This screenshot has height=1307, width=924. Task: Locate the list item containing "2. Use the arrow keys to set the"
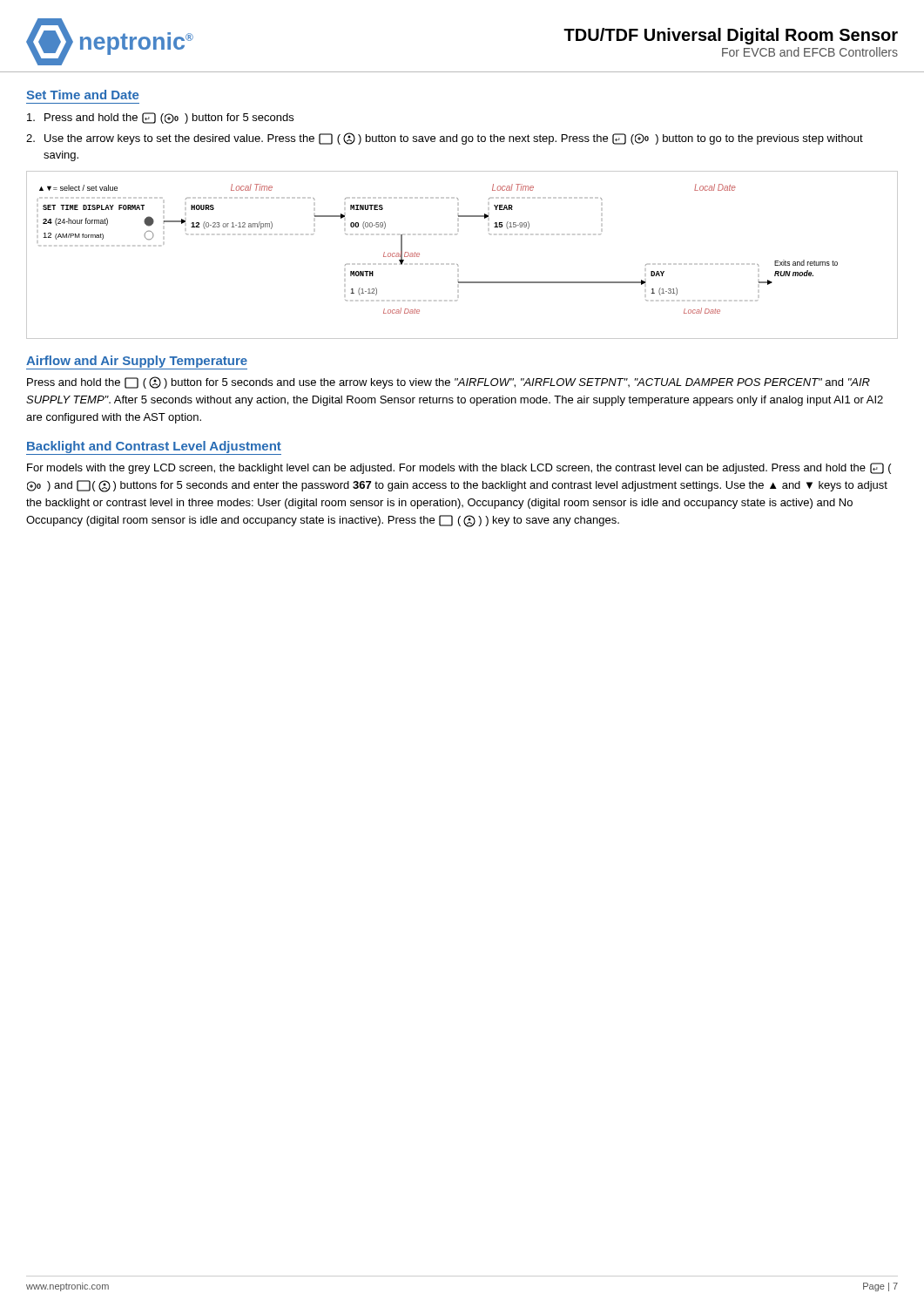462,146
